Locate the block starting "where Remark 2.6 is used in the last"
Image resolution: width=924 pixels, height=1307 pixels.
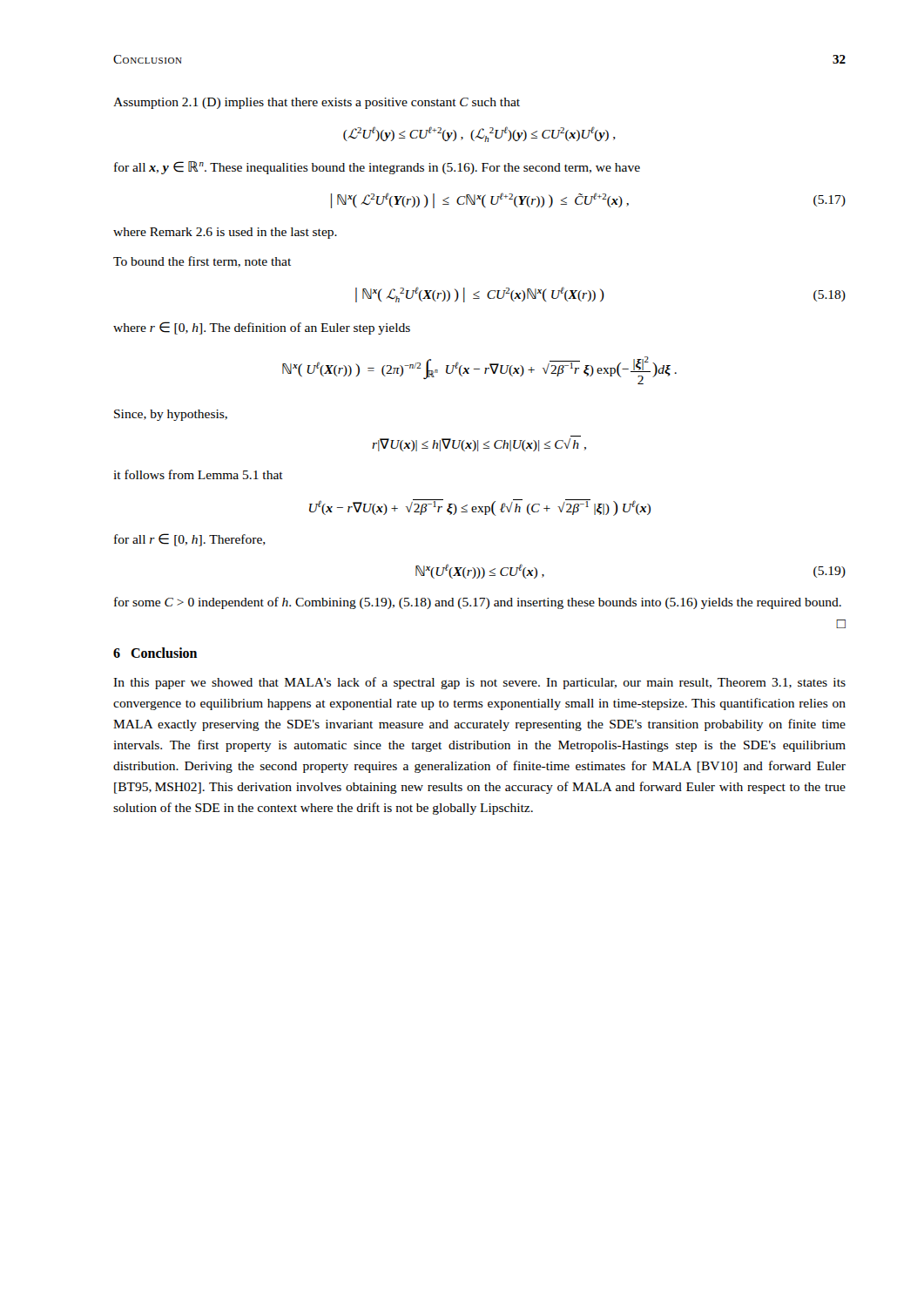pyautogui.click(x=225, y=232)
